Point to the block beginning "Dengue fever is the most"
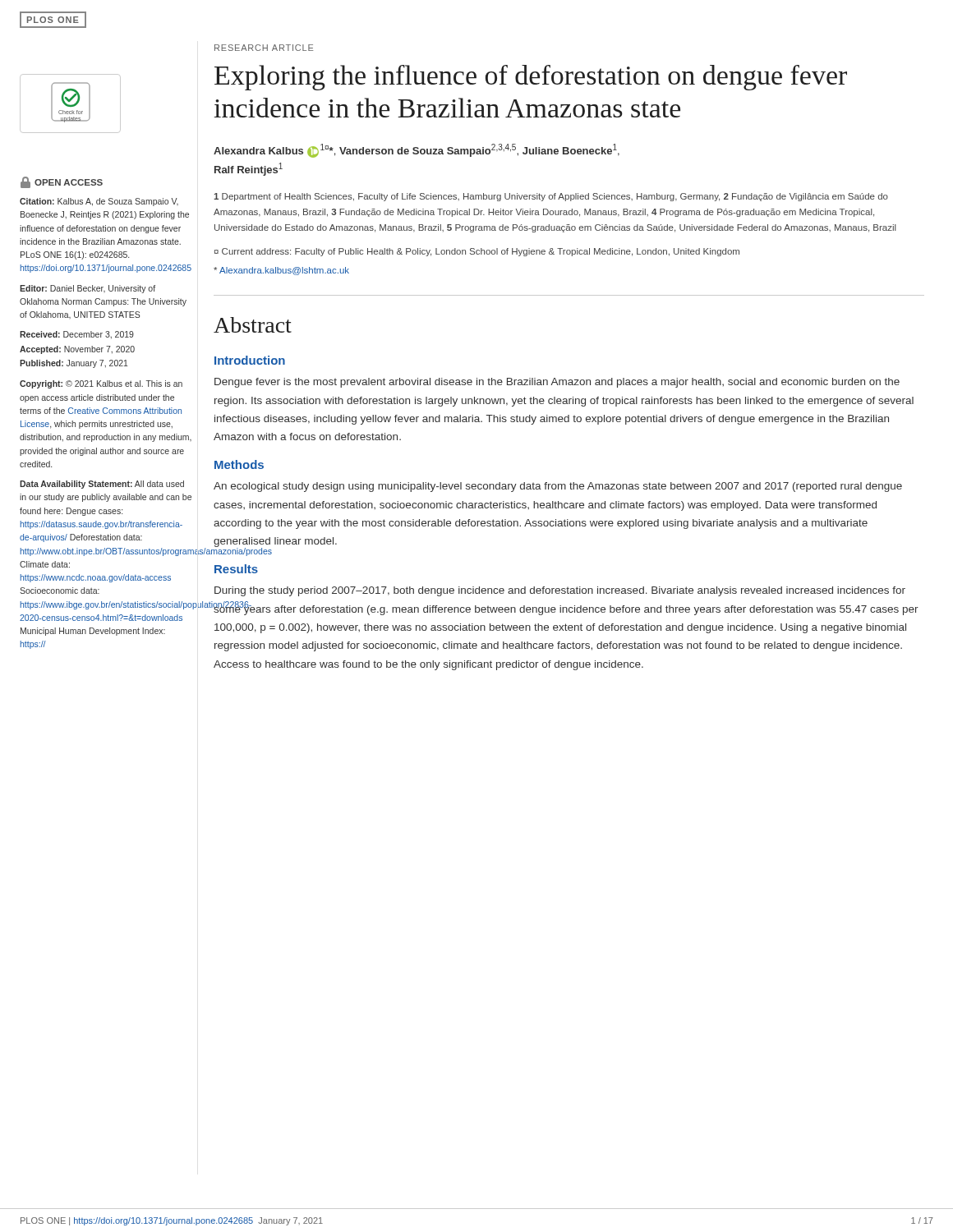 (x=564, y=409)
